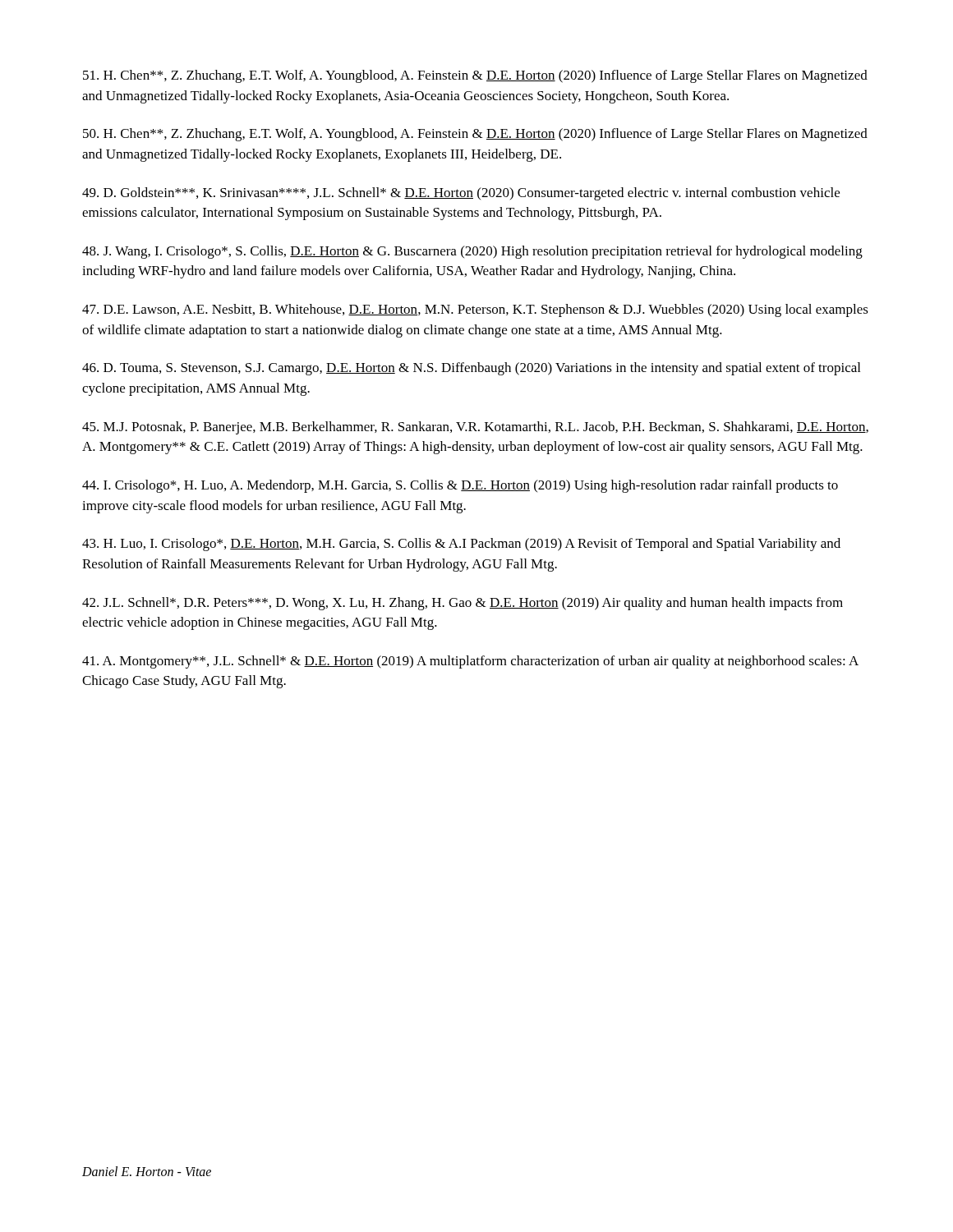This screenshot has height=1232, width=953.
Task: Select the list item that says "50. H. Chen**, Z. Zhuchang, E.T. Wolf, A."
Action: [476, 145]
